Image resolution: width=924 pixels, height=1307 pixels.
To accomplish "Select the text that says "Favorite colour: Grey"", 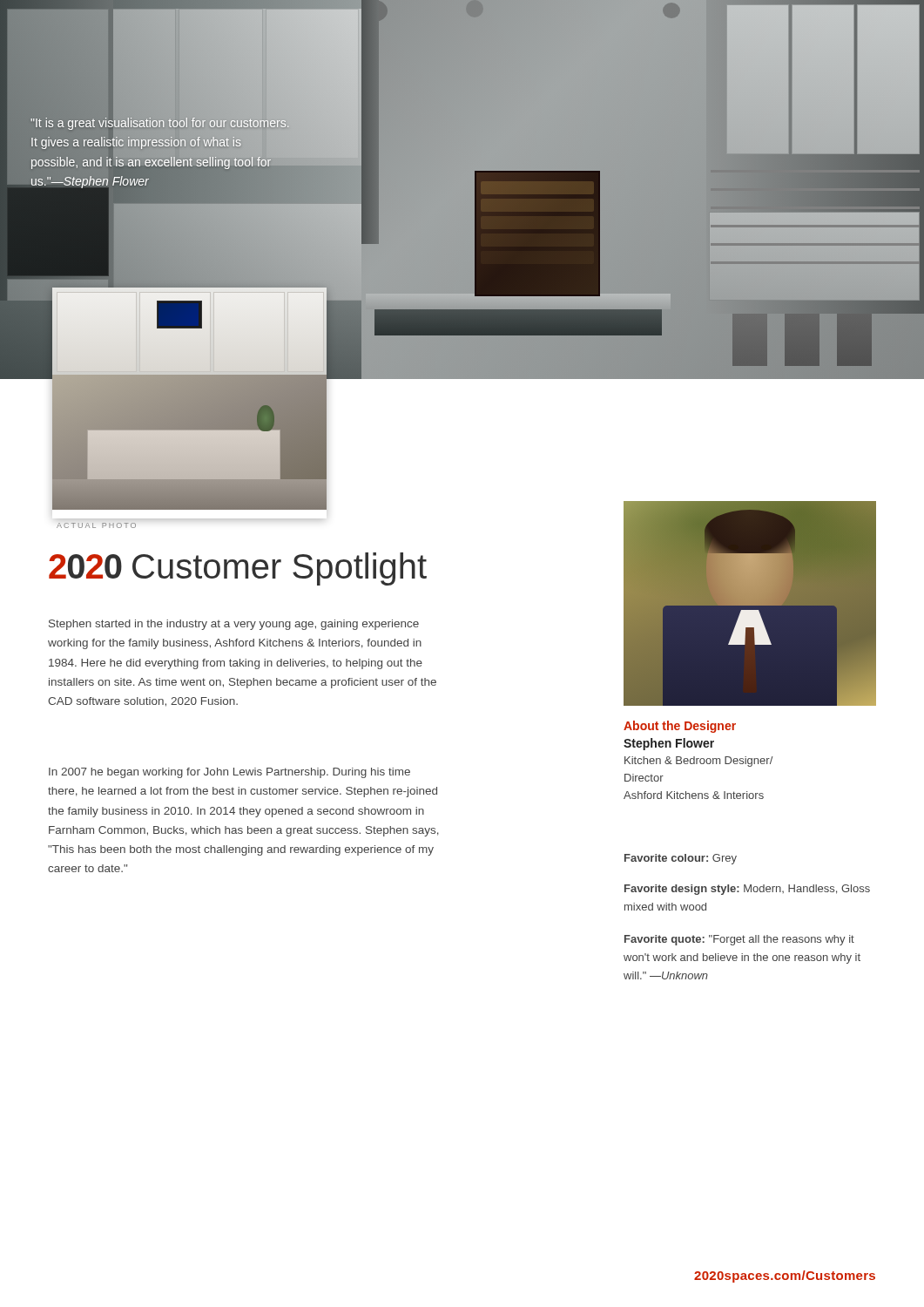I will [x=680, y=858].
